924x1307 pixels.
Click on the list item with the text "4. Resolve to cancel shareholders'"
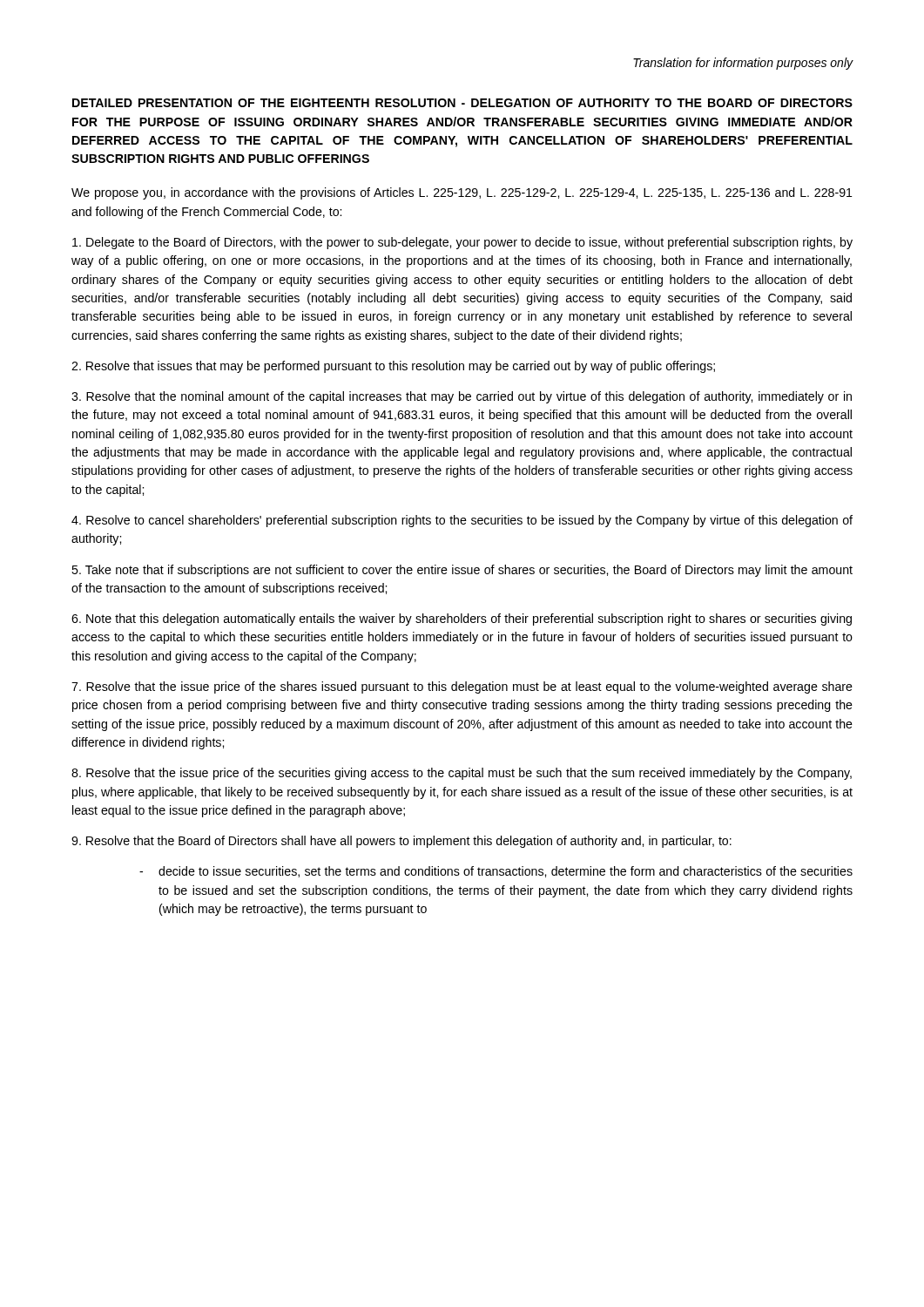tap(462, 529)
